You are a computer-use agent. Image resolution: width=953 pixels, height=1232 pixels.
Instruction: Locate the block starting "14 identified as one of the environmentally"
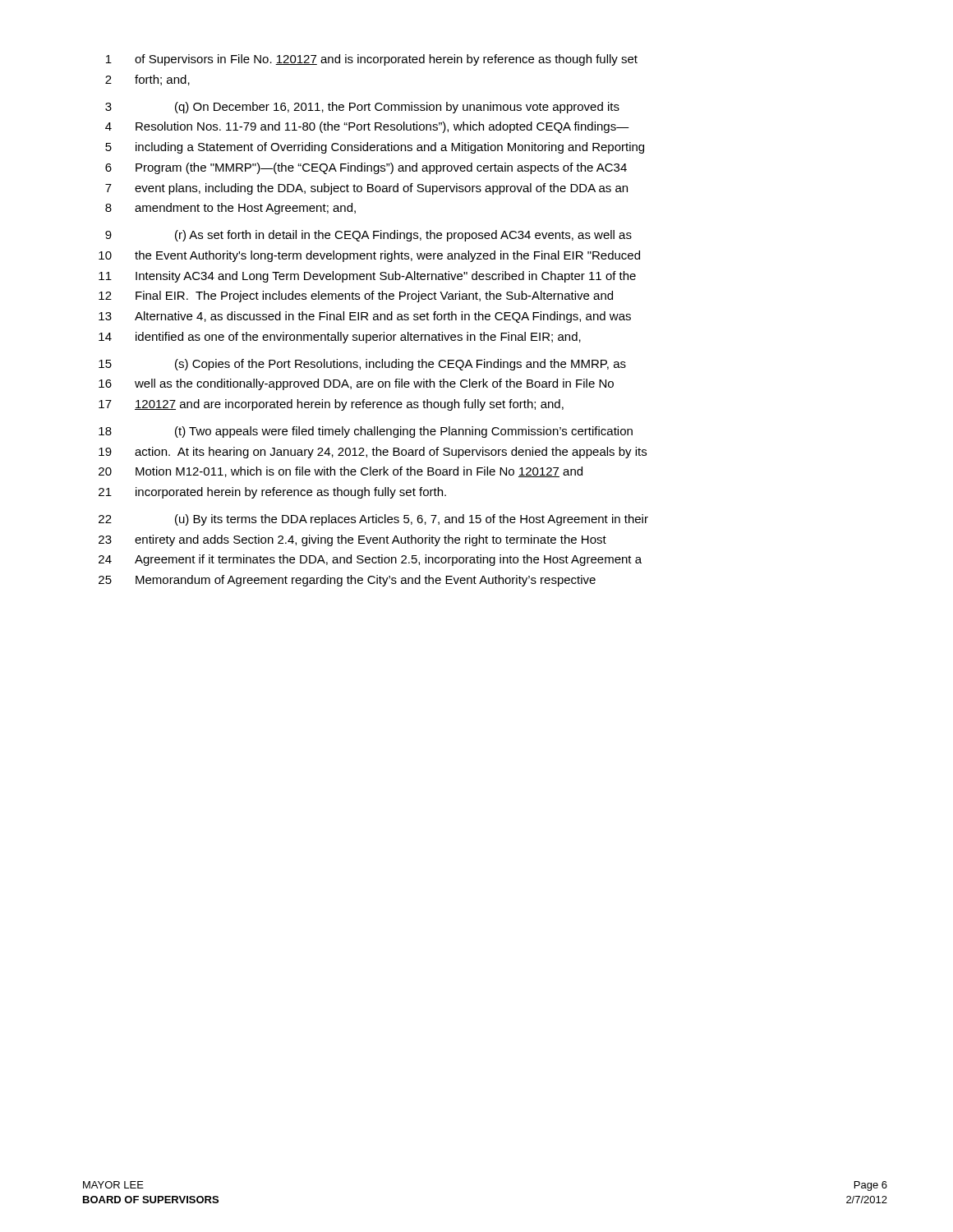pyautogui.click(x=485, y=337)
